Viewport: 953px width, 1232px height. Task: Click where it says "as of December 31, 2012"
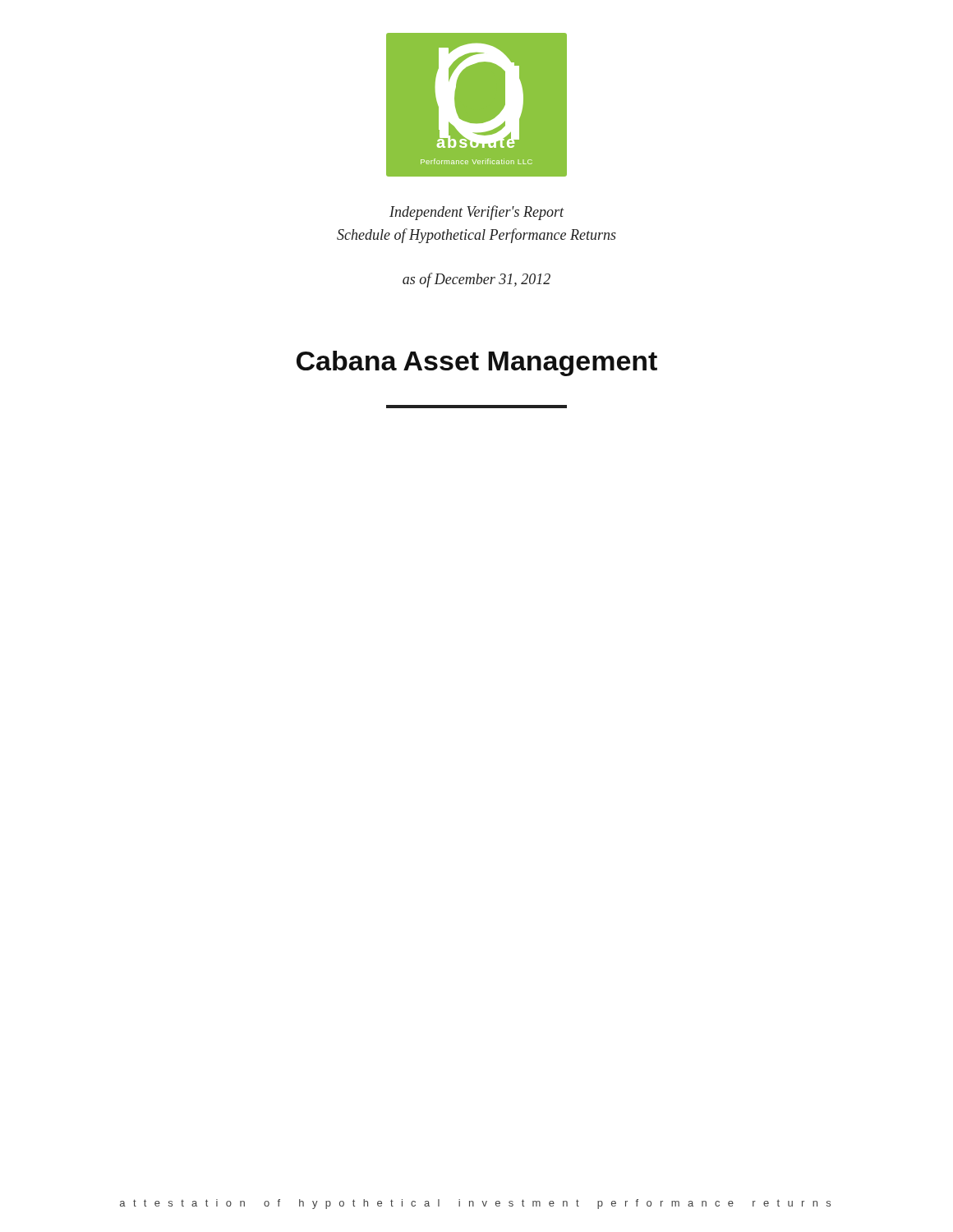click(x=476, y=280)
